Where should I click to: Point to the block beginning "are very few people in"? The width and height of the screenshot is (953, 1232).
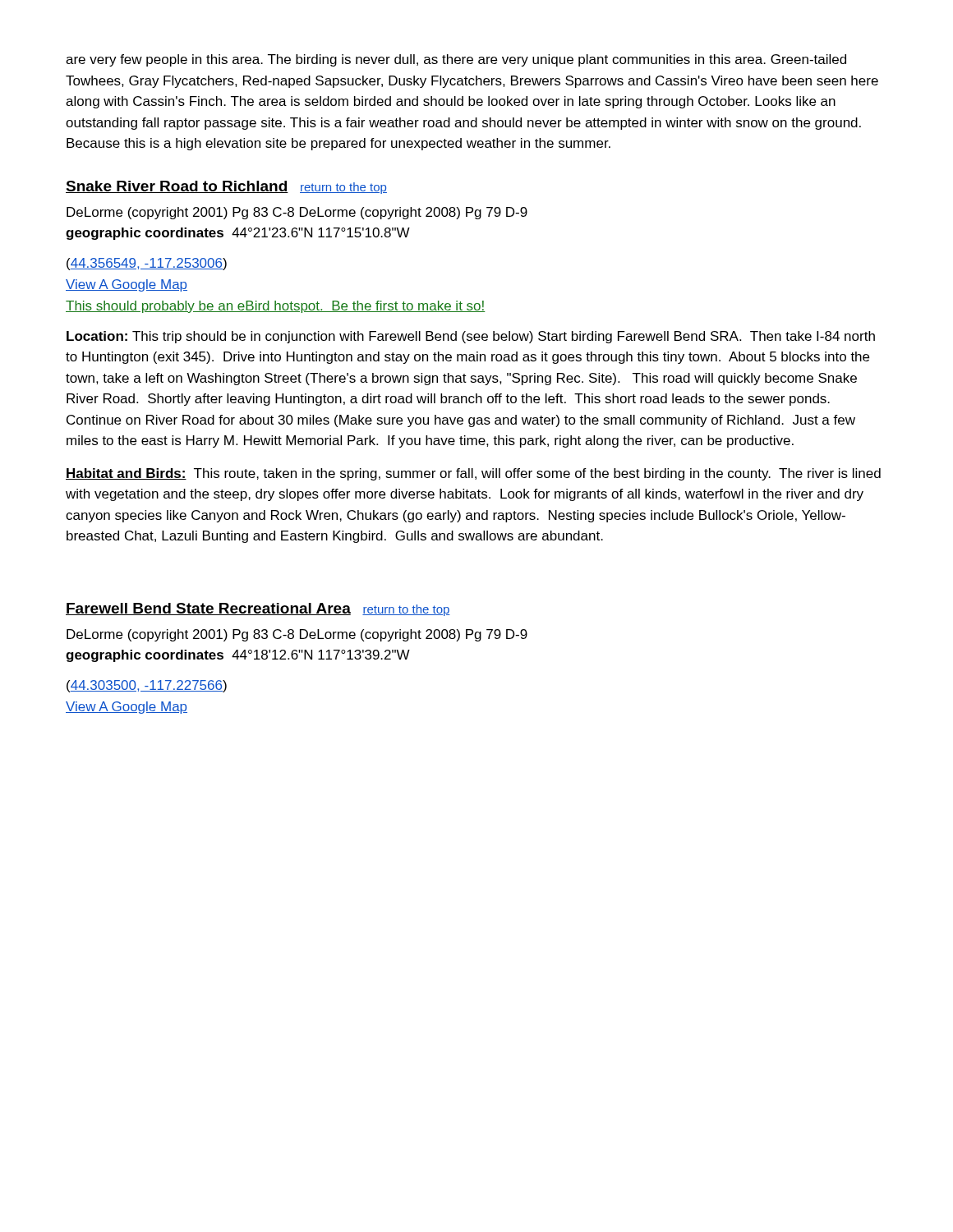point(472,101)
